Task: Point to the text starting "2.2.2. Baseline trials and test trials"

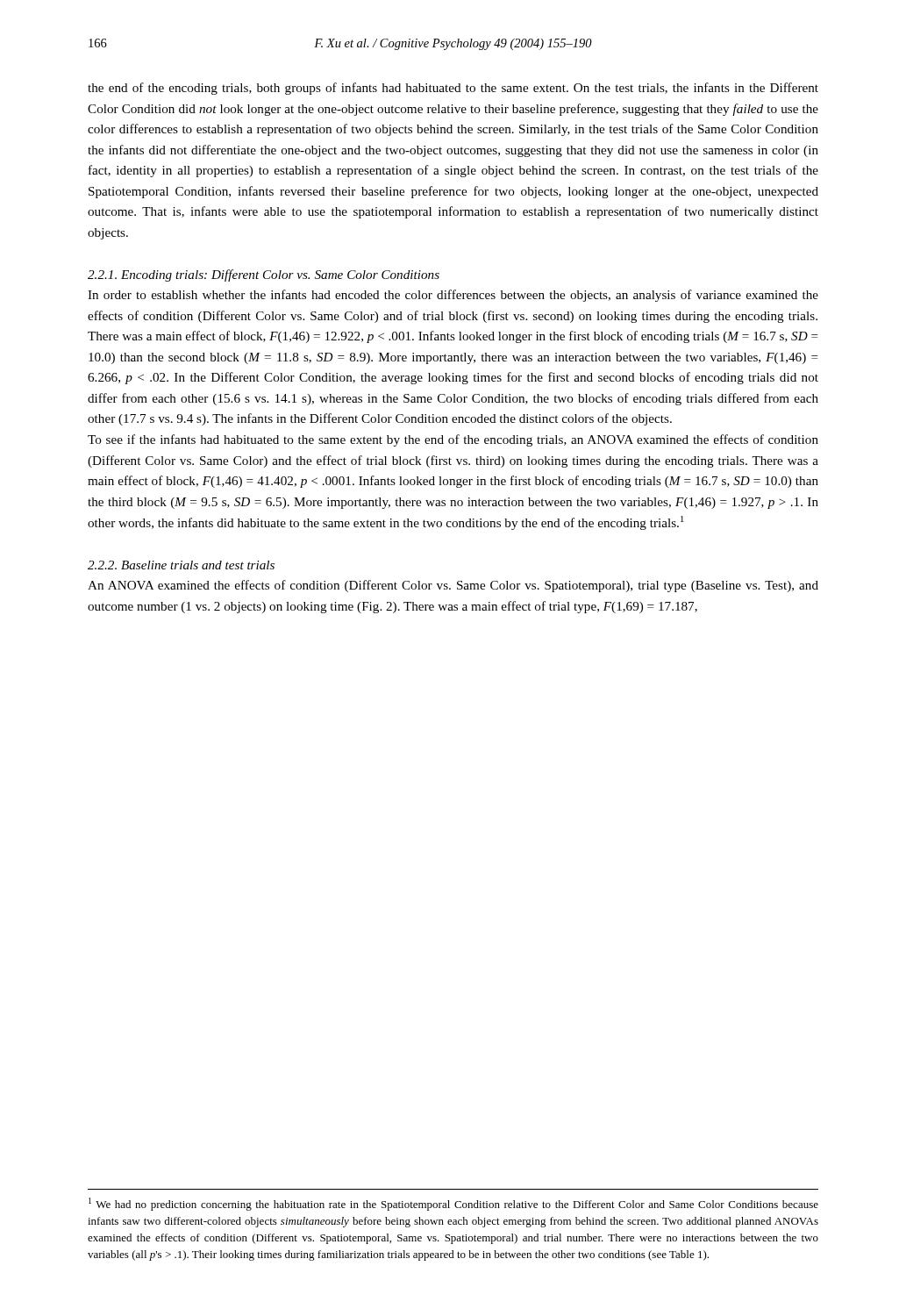Action: pos(181,565)
